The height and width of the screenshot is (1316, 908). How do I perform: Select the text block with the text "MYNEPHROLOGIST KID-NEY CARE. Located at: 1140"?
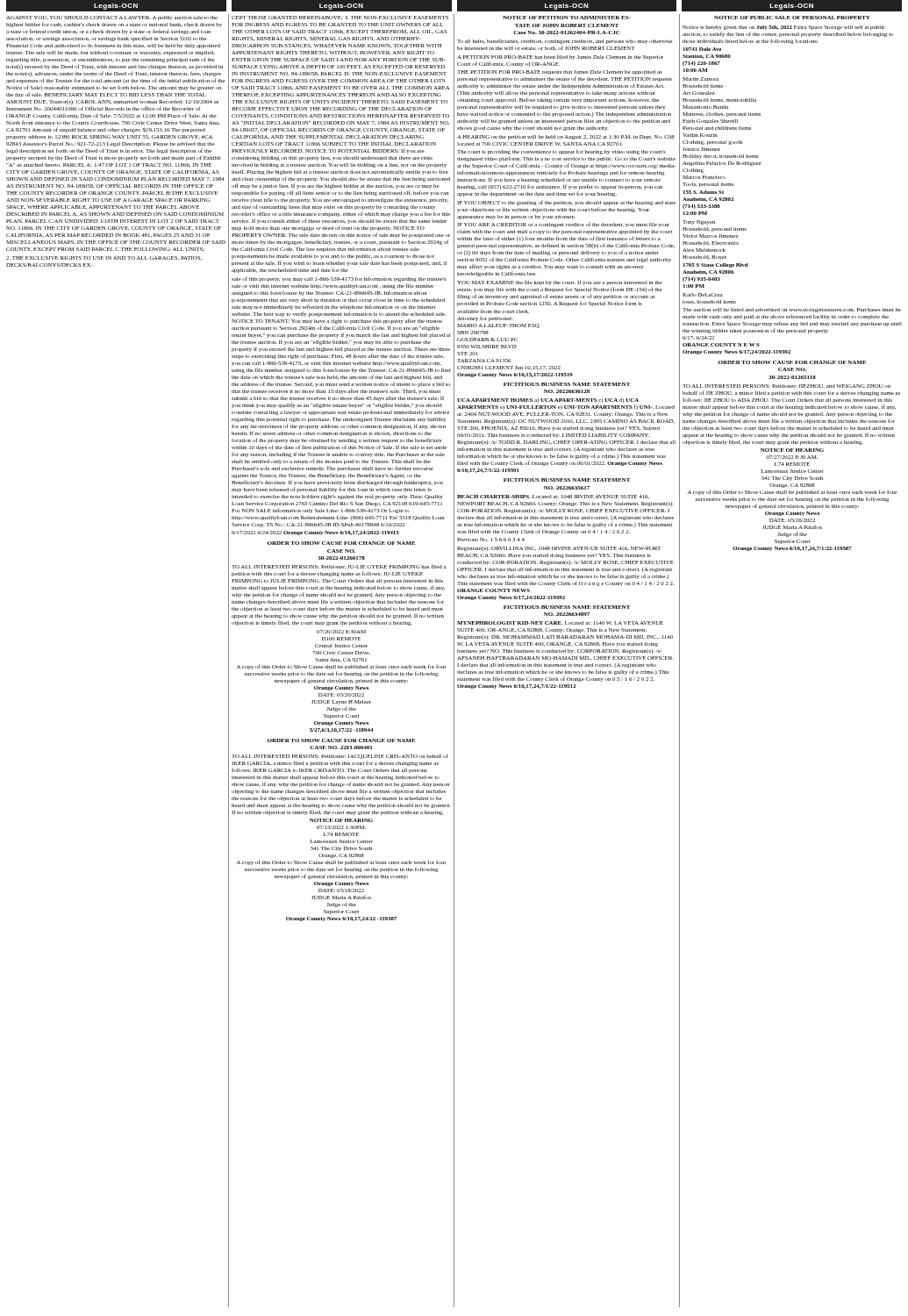(x=567, y=655)
